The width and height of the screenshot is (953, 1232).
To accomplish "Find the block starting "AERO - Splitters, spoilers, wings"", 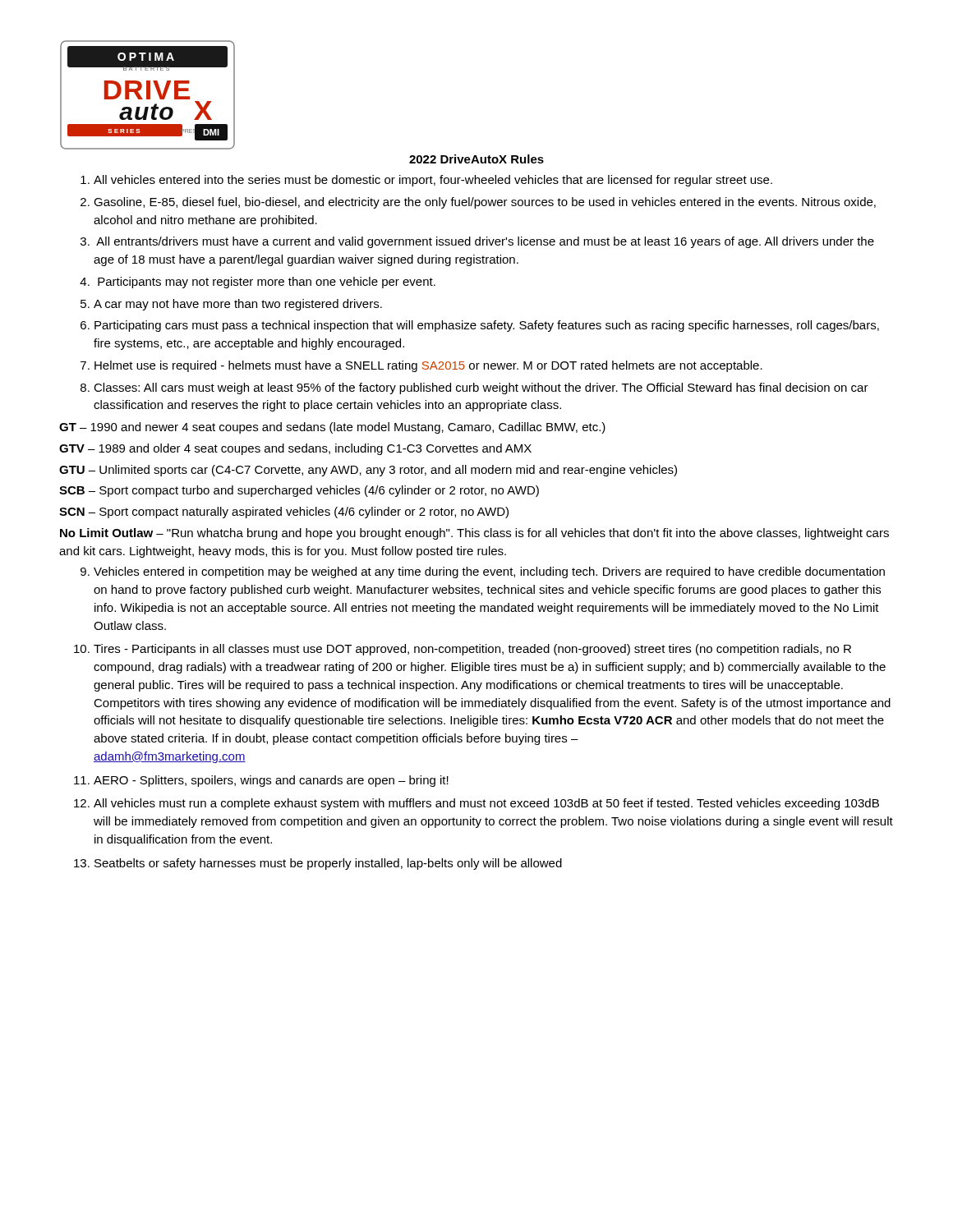I will pyautogui.click(x=271, y=779).
